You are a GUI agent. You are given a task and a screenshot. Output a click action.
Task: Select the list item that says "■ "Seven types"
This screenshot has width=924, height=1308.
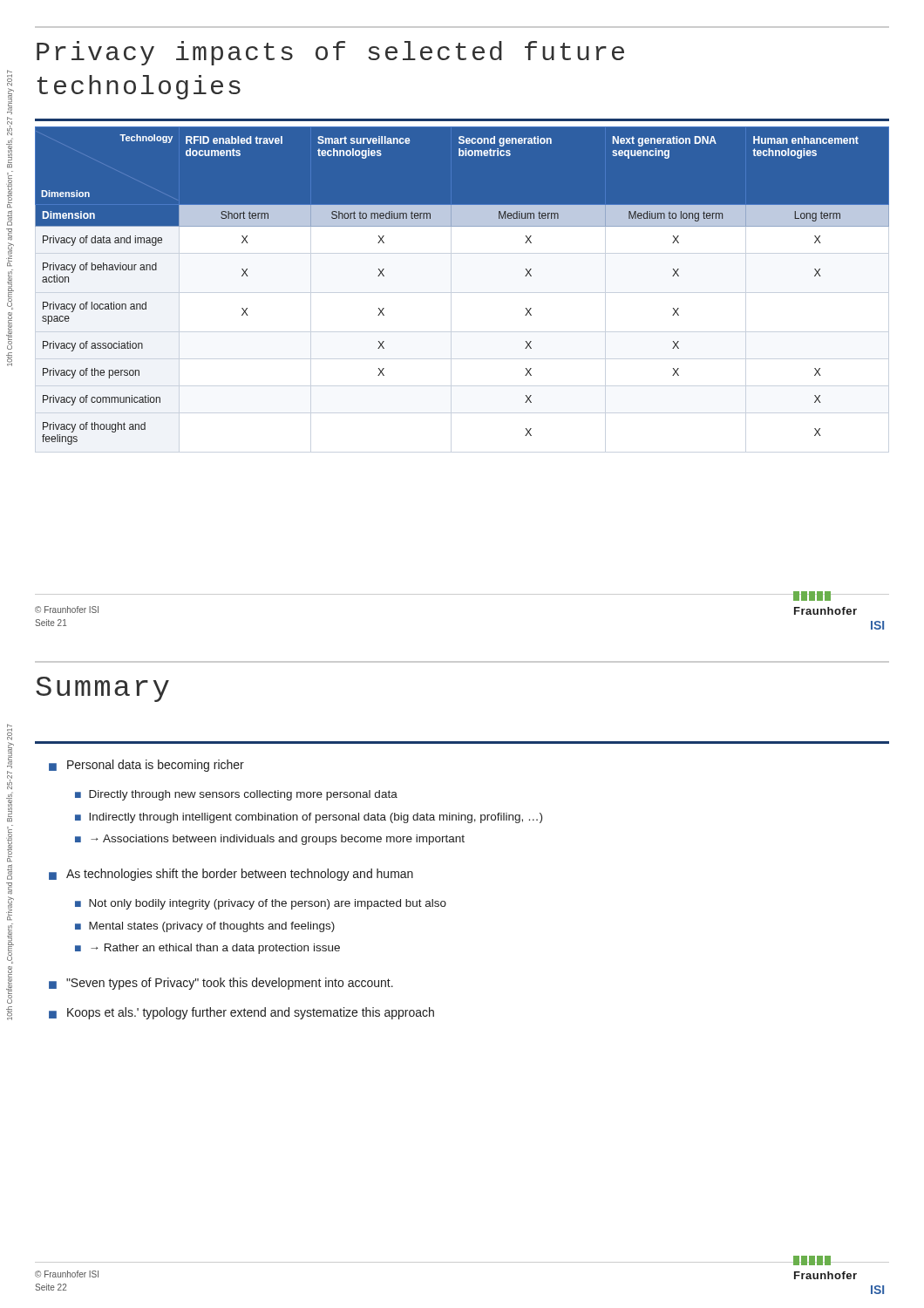[221, 985]
